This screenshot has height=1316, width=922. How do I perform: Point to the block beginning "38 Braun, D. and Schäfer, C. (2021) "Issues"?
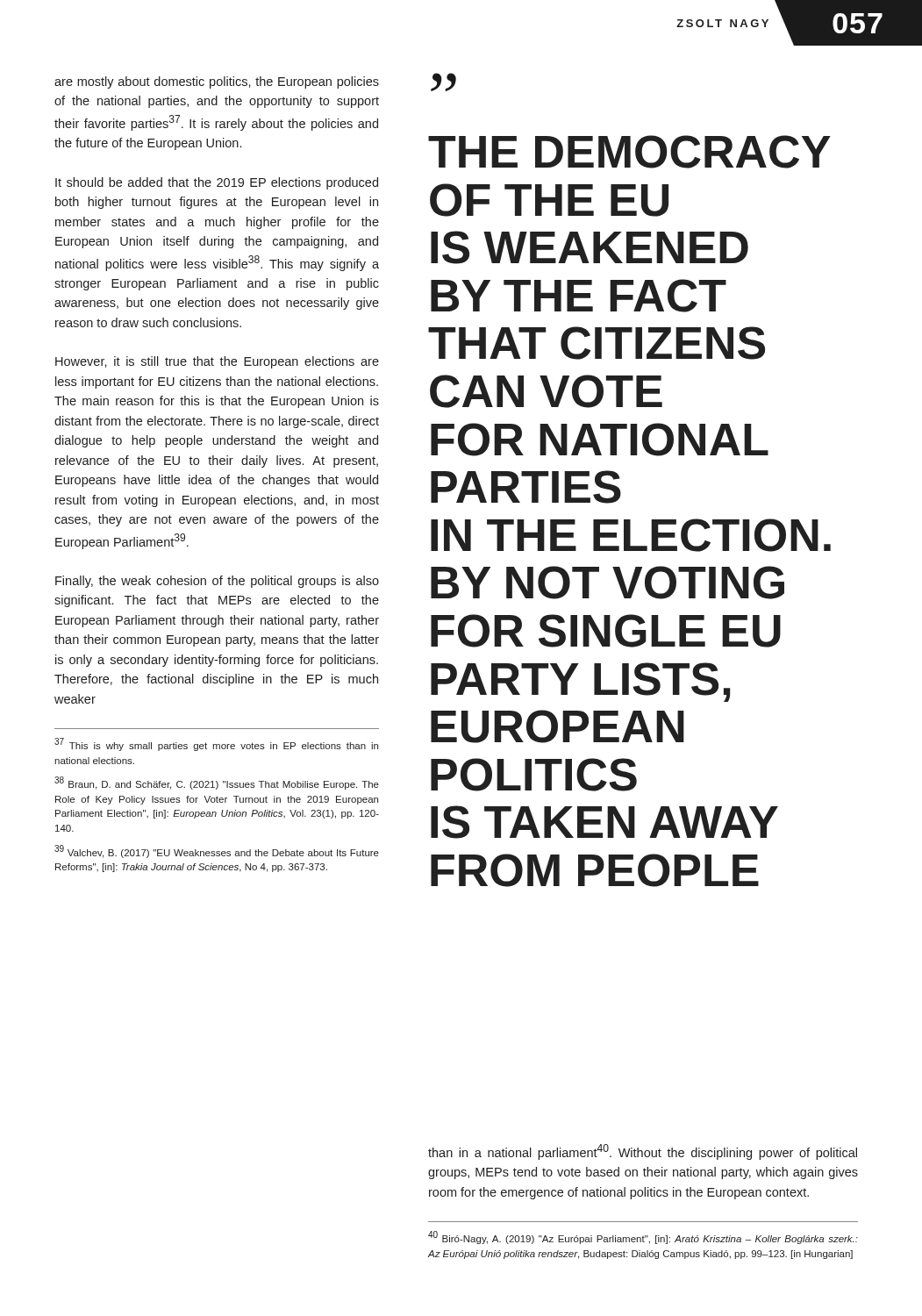pyautogui.click(x=217, y=805)
